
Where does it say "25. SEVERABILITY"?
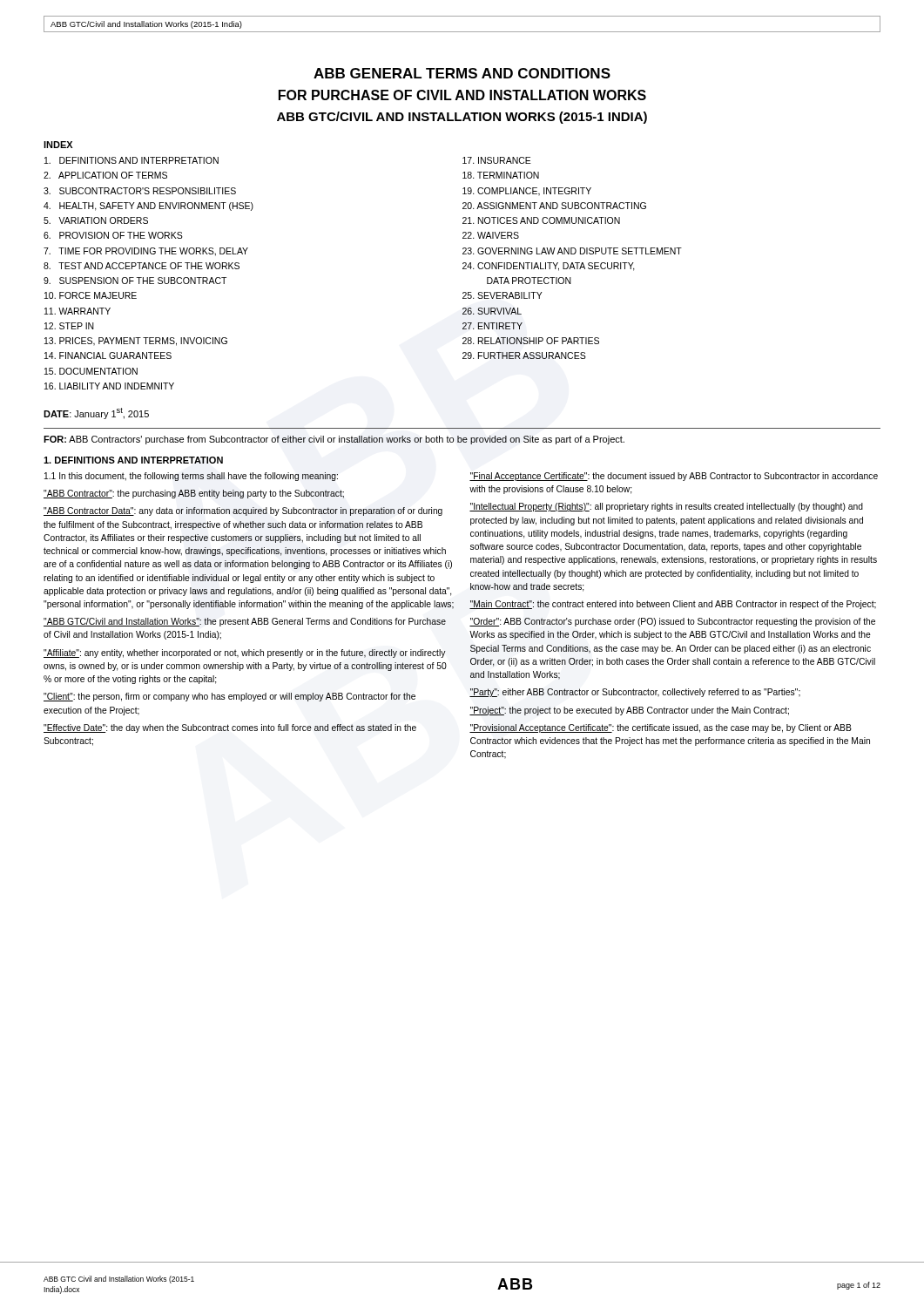coord(502,296)
